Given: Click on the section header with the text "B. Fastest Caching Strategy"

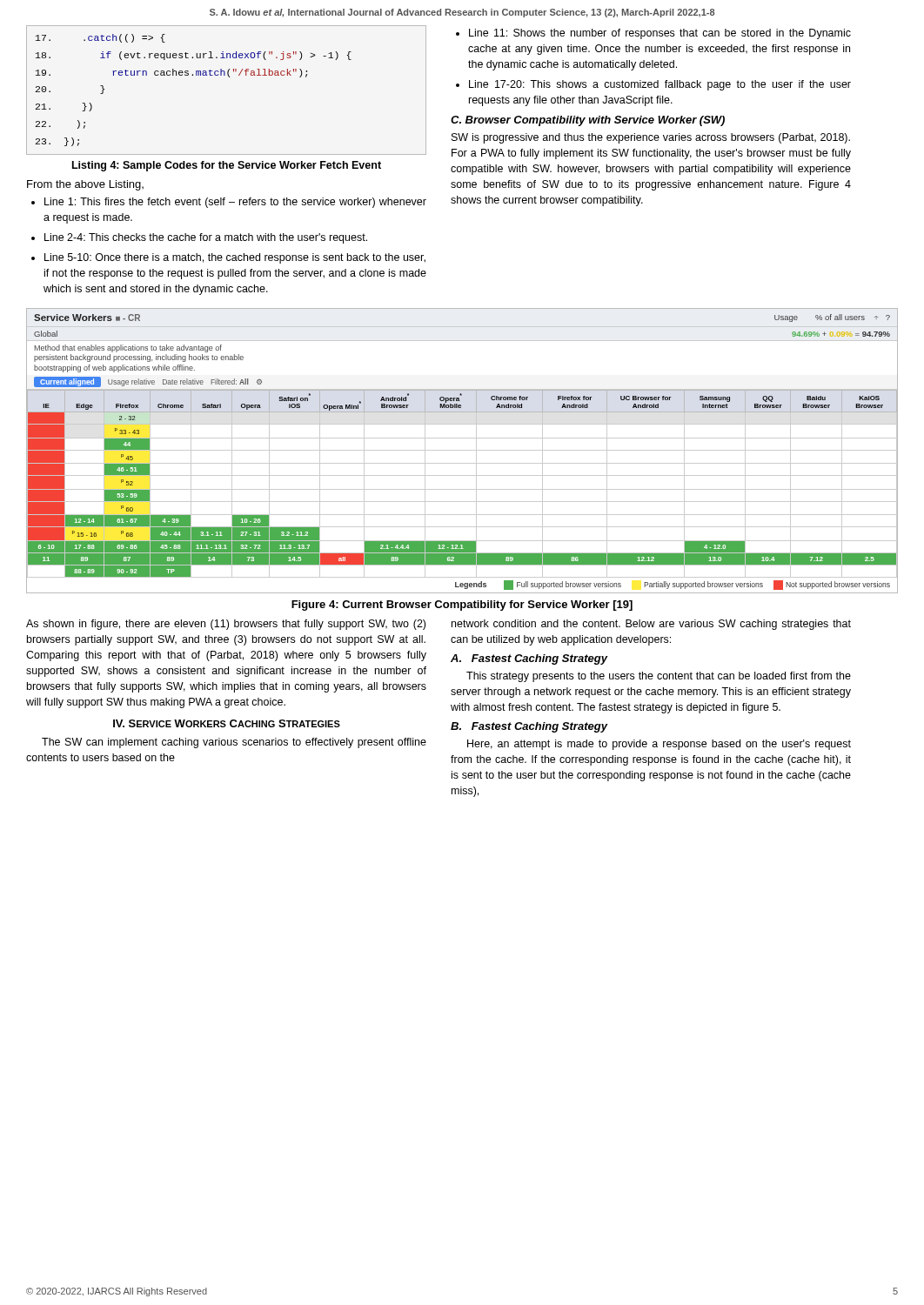Looking at the screenshot, I should (529, 726).
